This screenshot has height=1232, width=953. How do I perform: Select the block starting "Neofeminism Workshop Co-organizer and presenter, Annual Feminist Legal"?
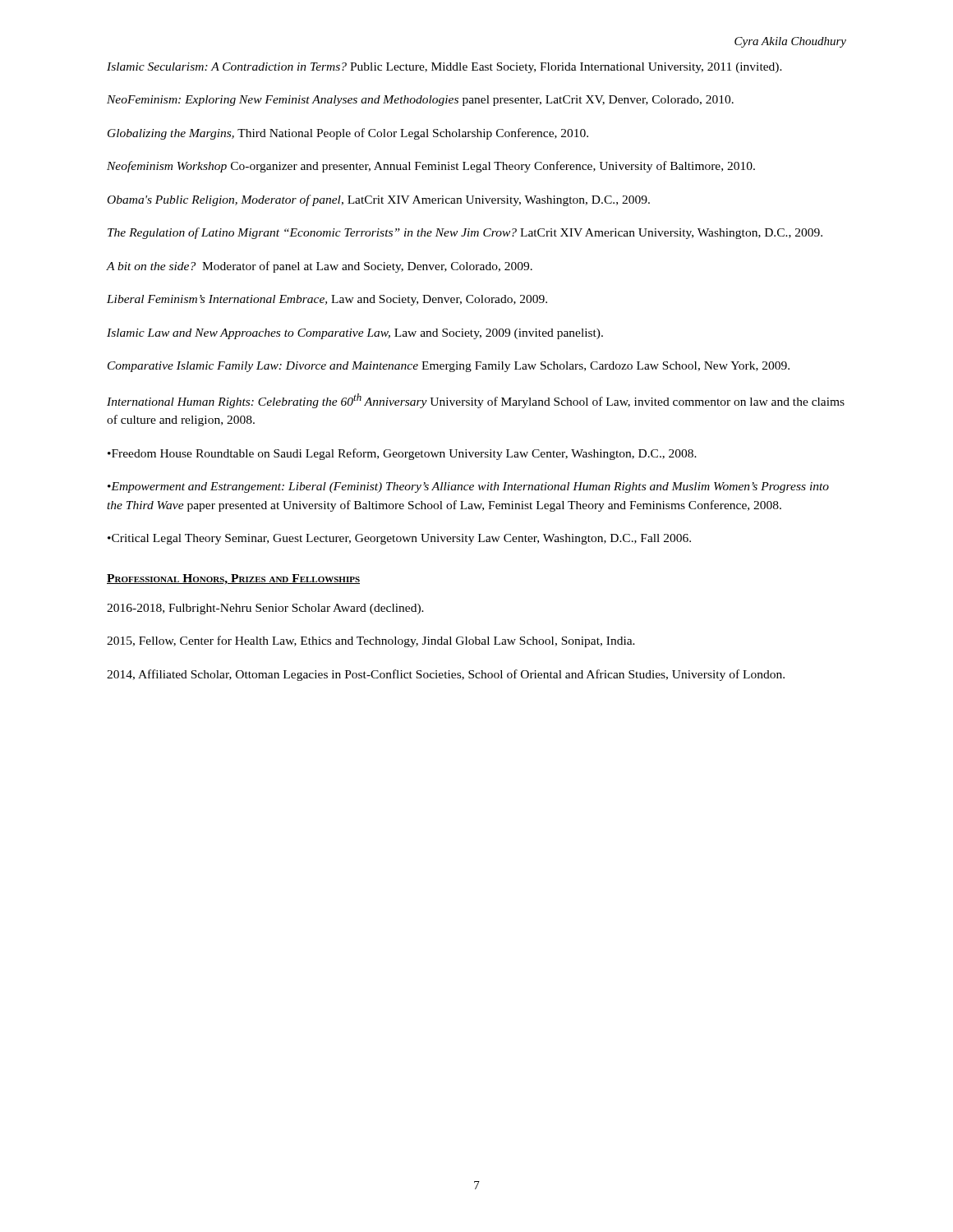(x=431, y=166)
